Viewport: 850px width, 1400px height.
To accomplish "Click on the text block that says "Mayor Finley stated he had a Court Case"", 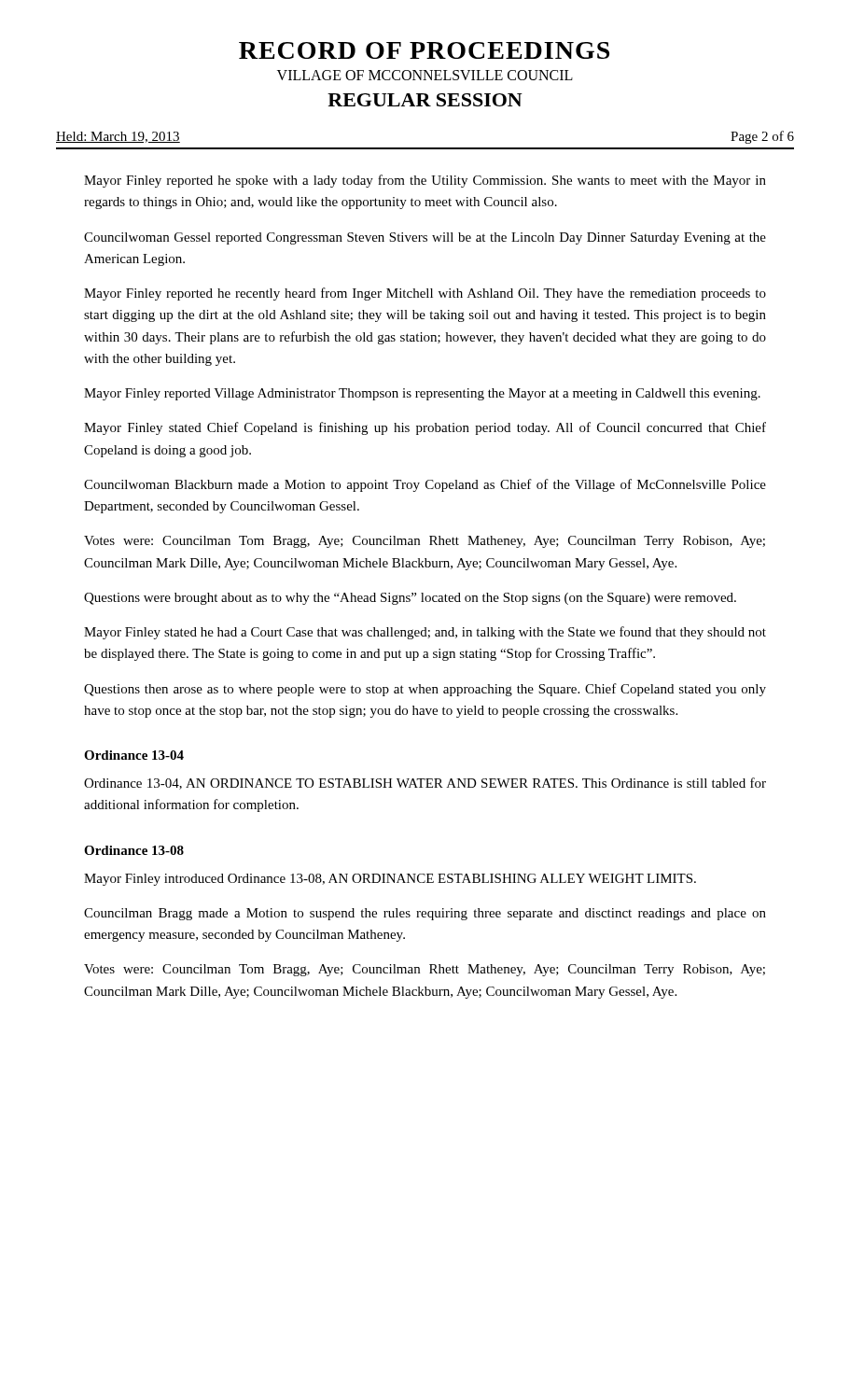I will (x=425, y=643).
